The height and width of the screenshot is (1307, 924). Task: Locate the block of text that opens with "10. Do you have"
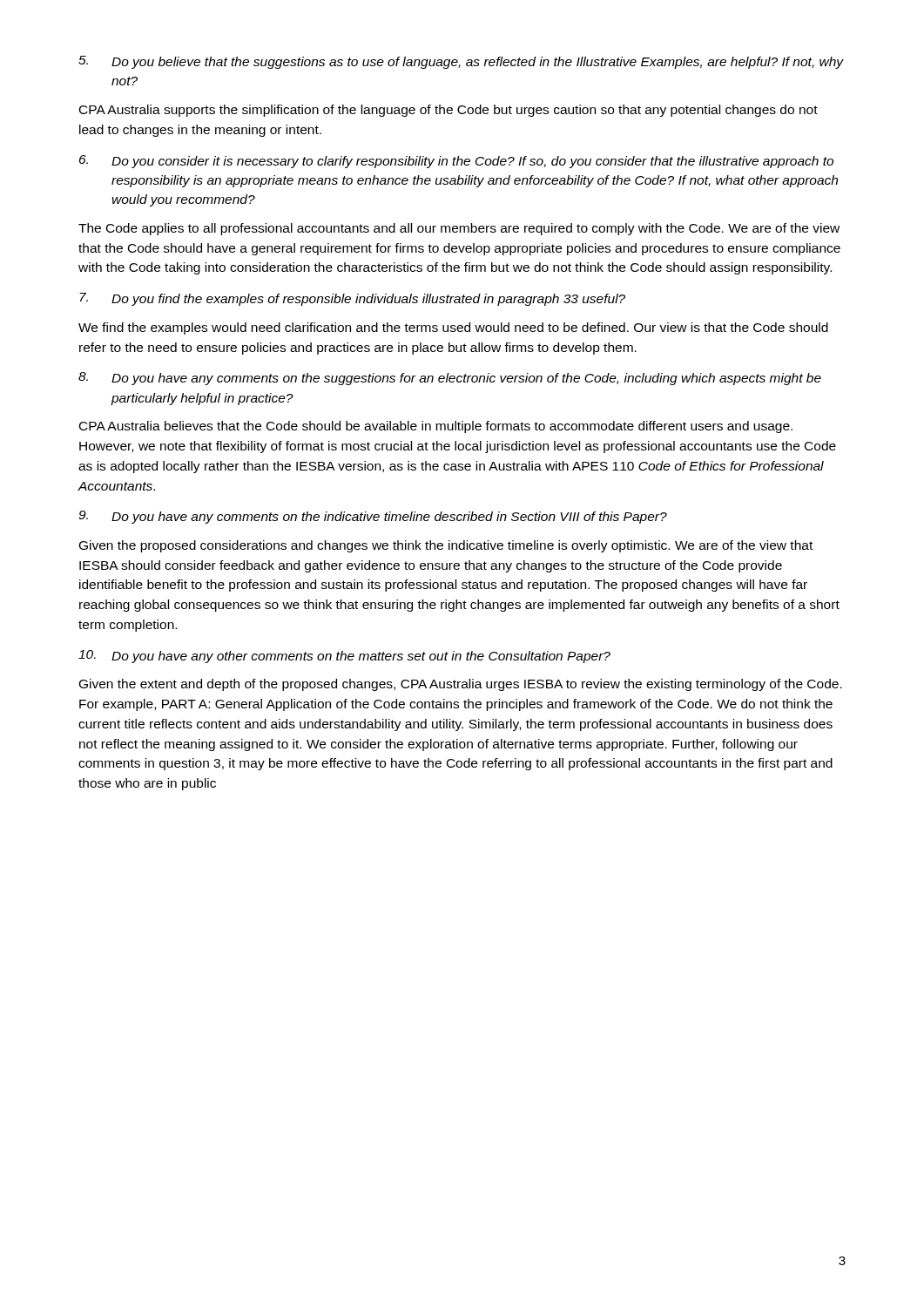click(344, 656)
